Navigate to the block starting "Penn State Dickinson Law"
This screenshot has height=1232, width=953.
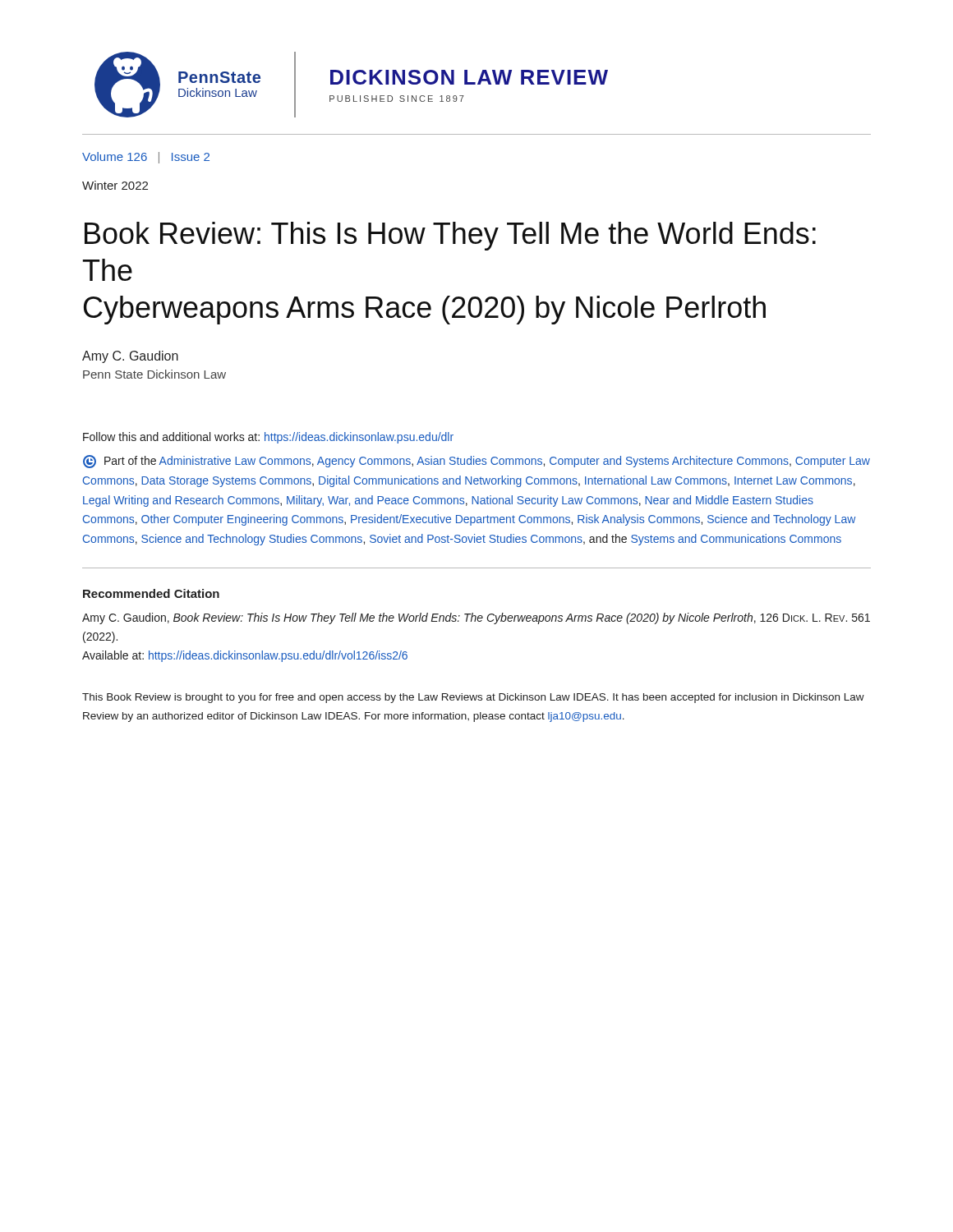[154, 374]
